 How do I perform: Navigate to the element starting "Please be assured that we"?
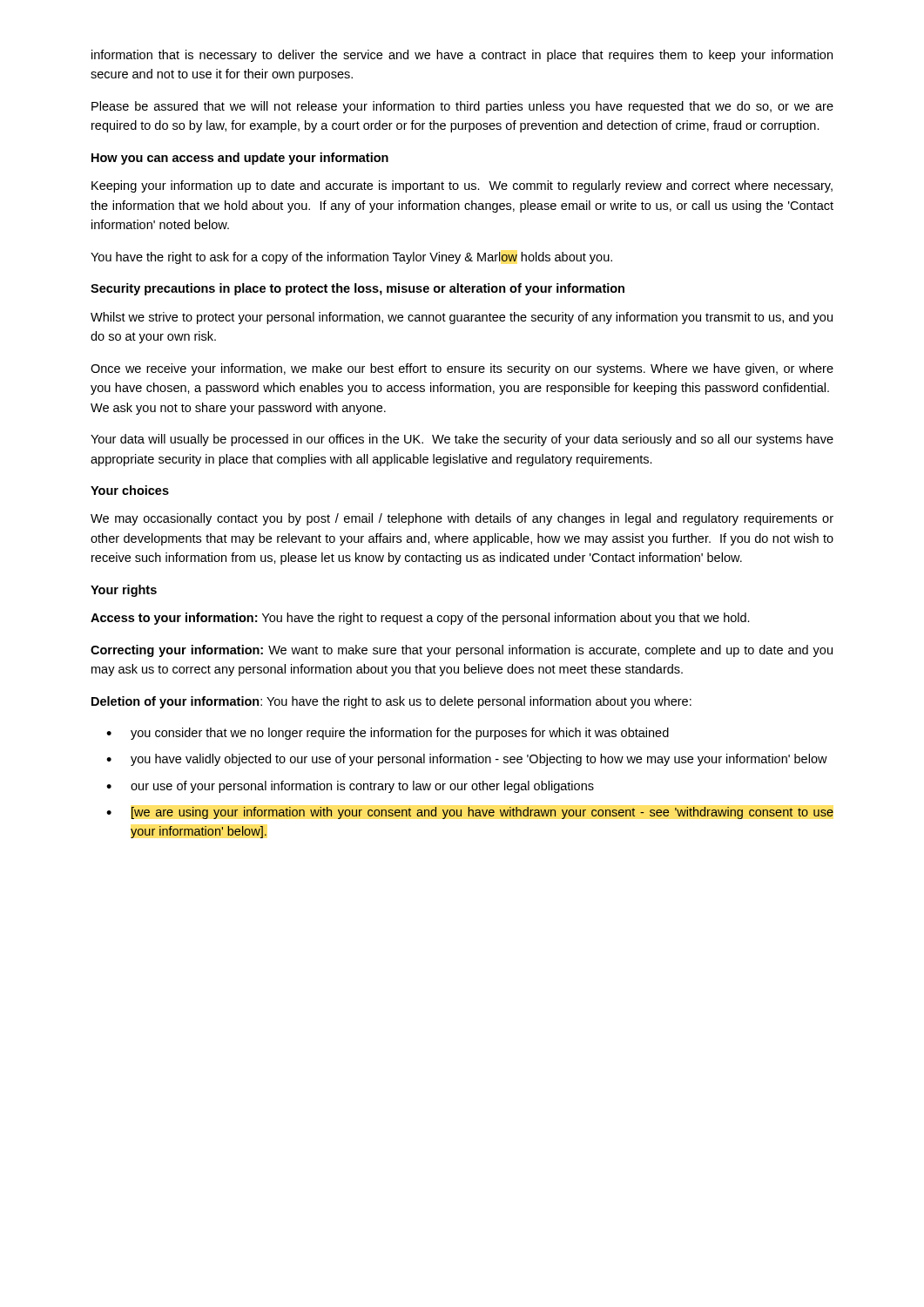(x=462, y=116)
